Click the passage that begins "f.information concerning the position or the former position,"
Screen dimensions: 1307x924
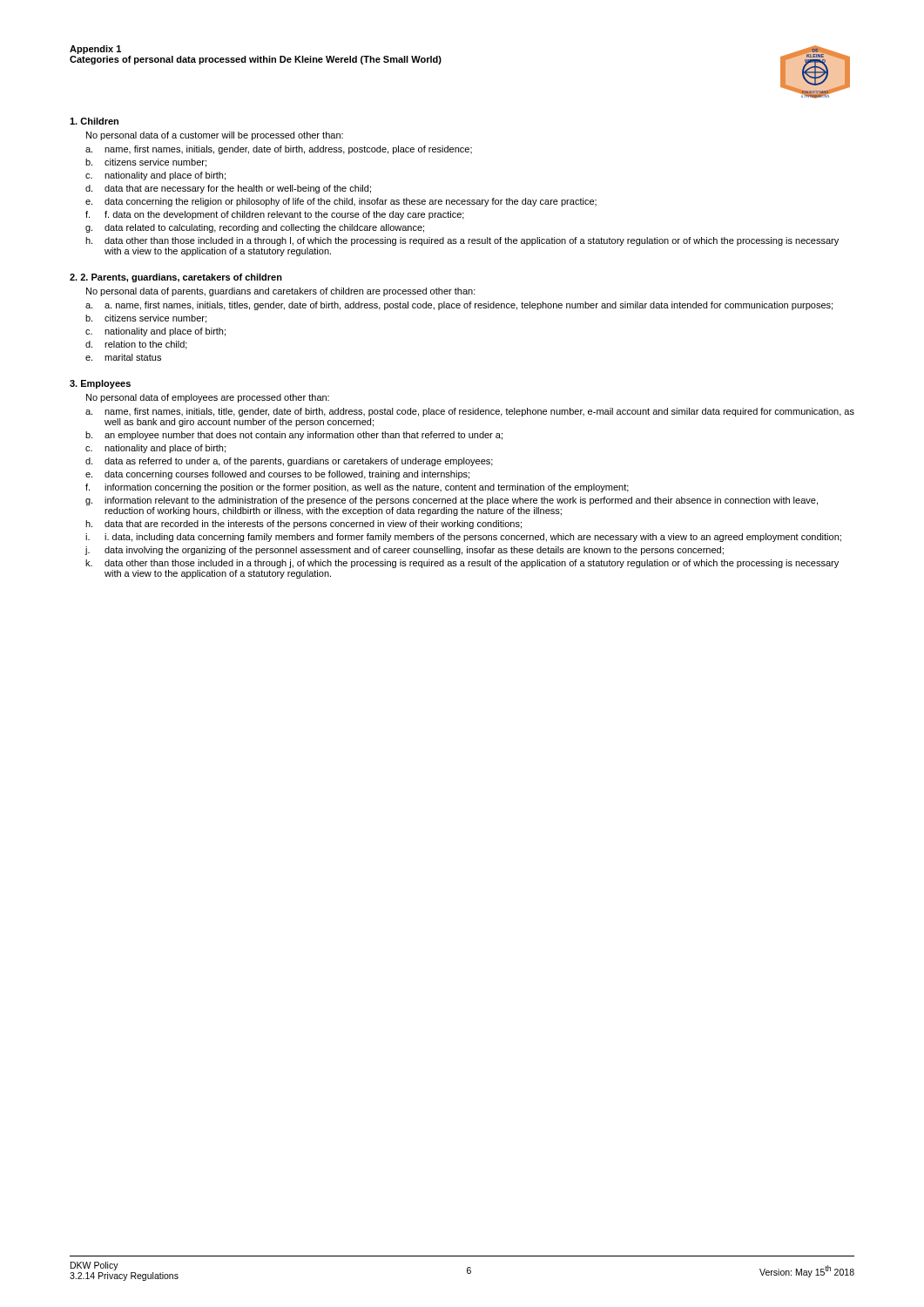(470, 487)
